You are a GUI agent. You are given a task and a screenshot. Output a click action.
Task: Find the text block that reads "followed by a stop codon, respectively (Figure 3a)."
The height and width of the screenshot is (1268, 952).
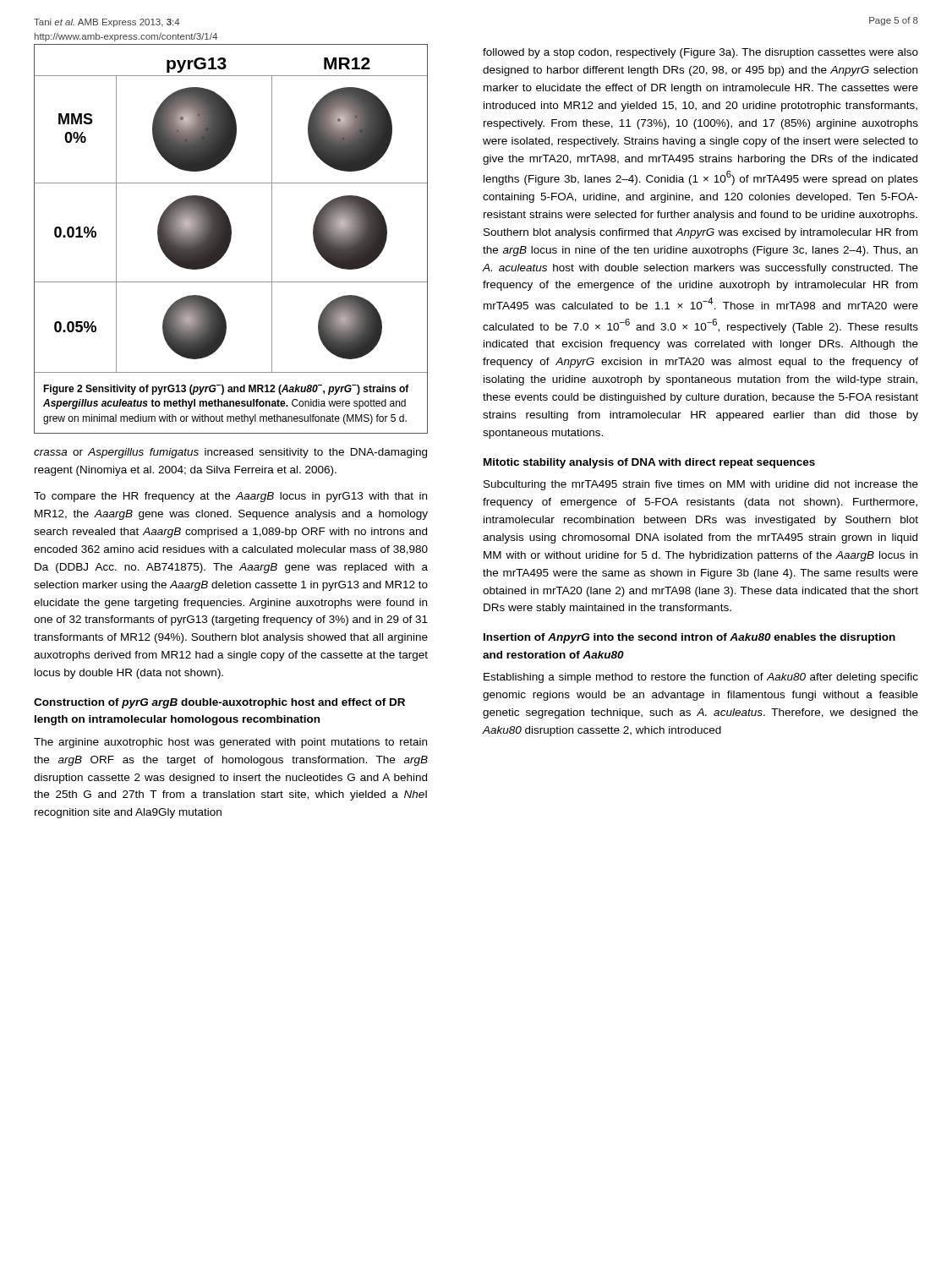click(x=700, y=242)
